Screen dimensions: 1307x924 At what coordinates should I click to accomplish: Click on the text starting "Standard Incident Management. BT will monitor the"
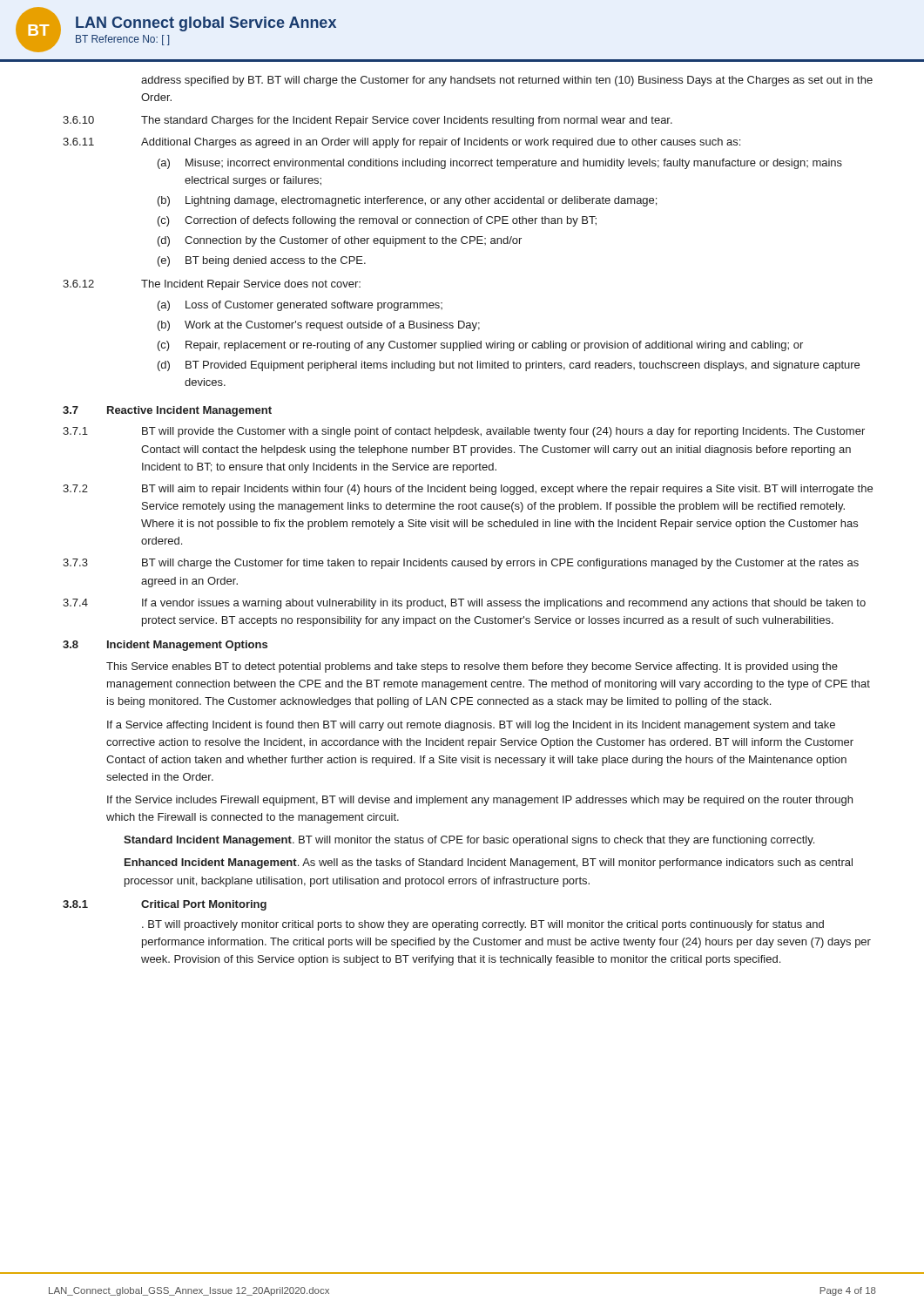pyautogui.click(x=470, y=840)
